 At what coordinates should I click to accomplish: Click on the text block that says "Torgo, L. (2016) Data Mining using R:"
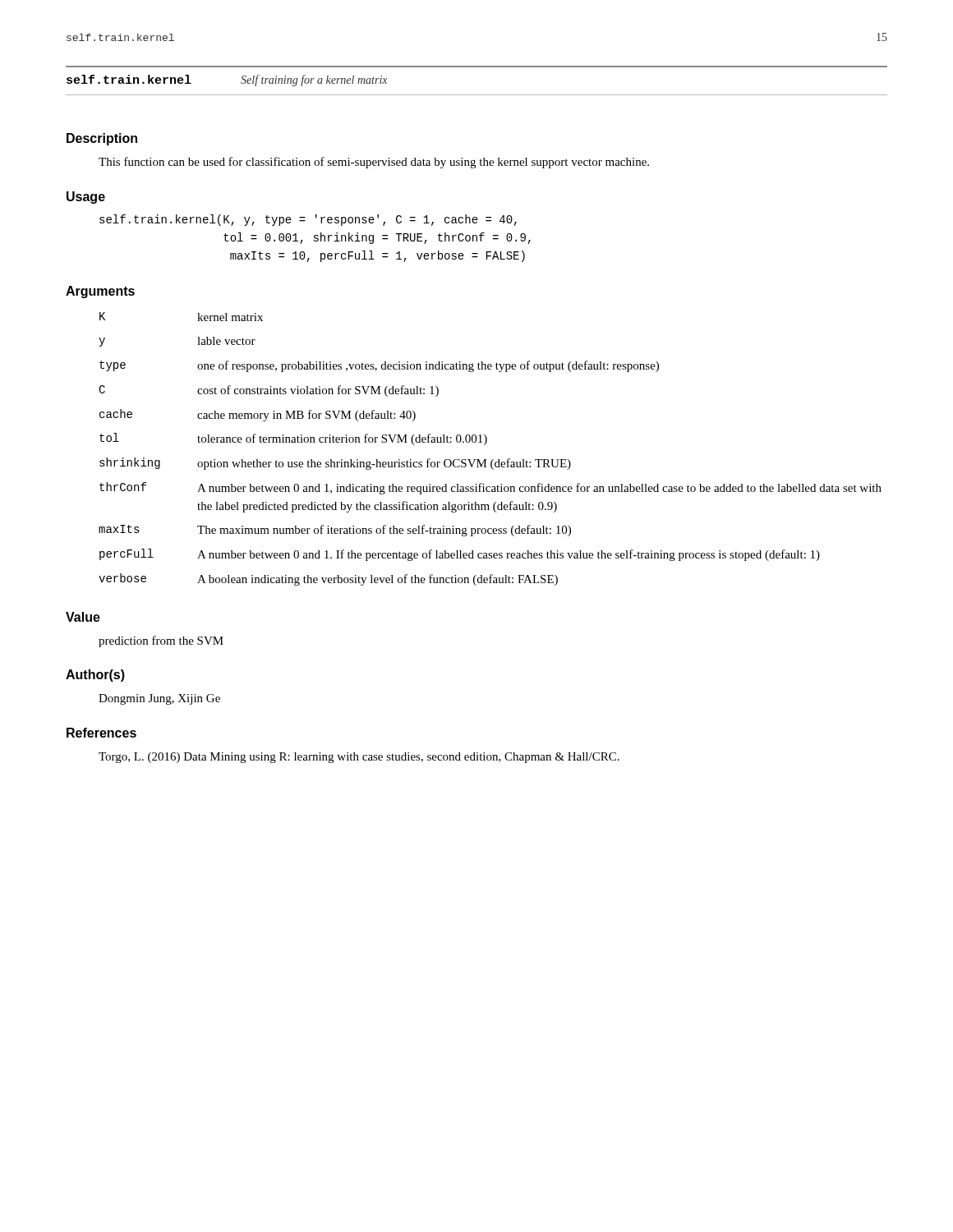point(359,756)
